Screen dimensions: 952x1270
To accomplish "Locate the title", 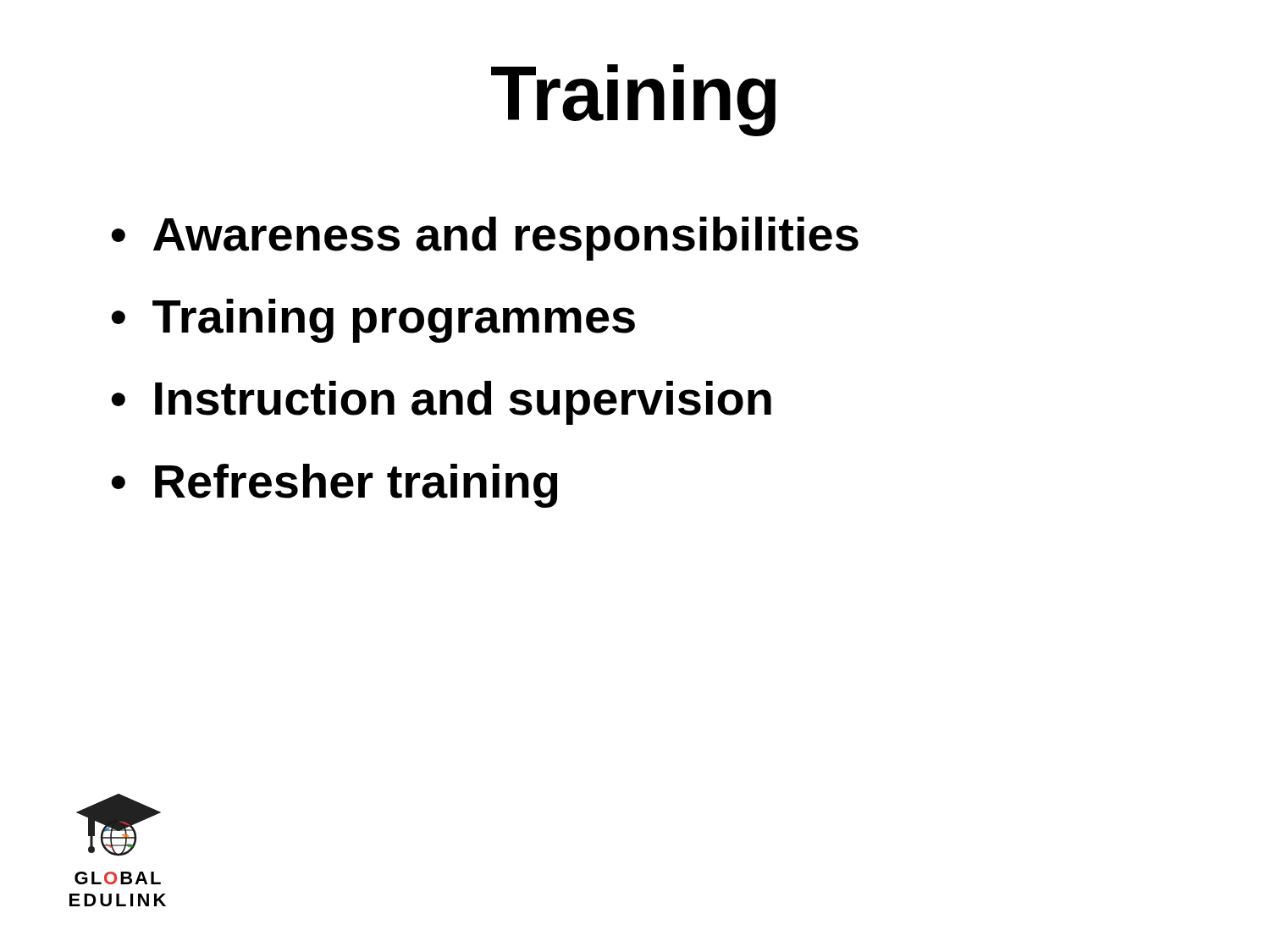I will [635, 94].
